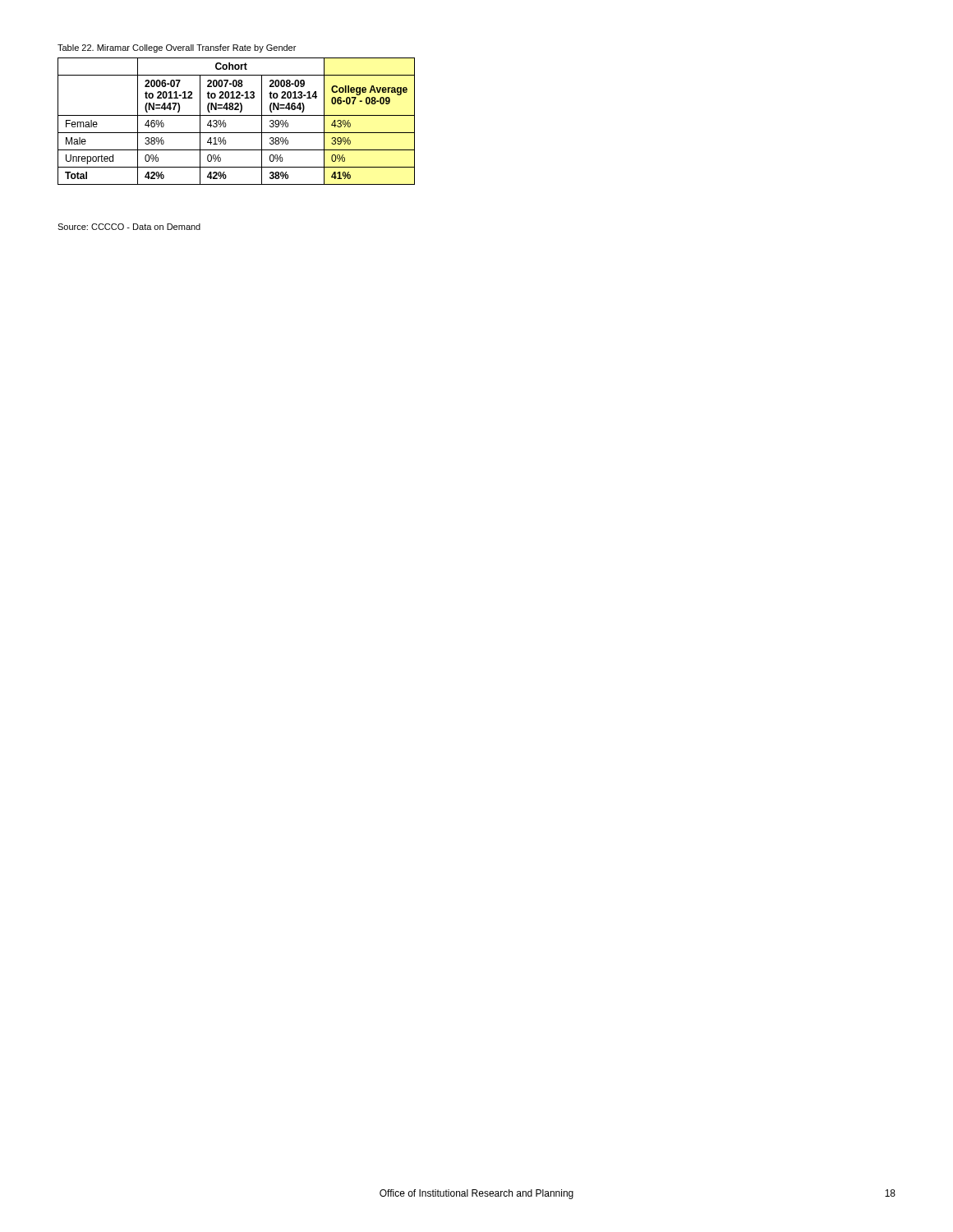This screenshot has width=953, height=1232.
Task: Click a footnote
Action: click(x=129, y=227)
